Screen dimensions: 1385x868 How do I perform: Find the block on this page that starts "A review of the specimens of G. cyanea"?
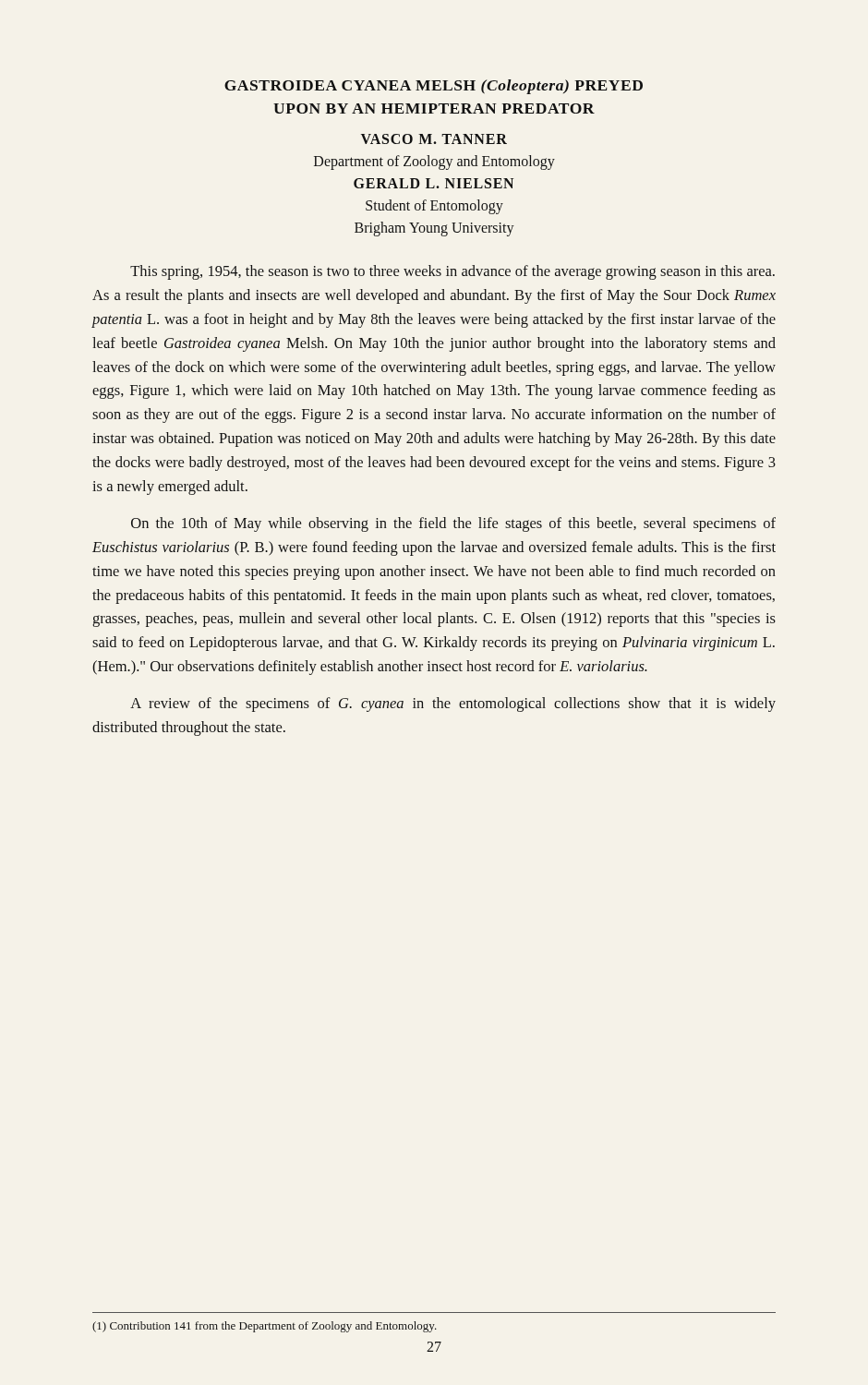tap(434, 715)
